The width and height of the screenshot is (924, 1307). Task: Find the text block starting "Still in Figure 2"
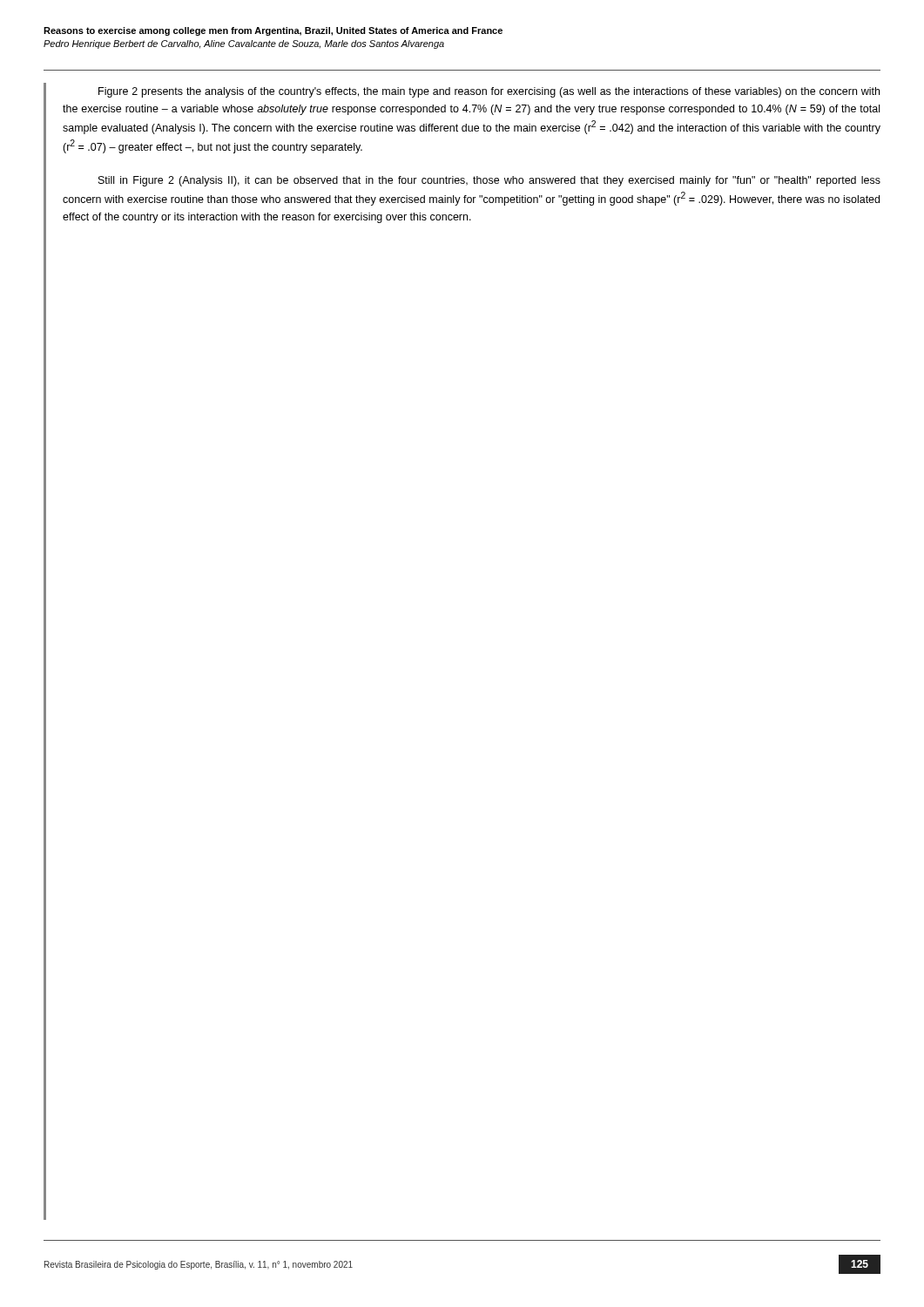click(472, 199)
